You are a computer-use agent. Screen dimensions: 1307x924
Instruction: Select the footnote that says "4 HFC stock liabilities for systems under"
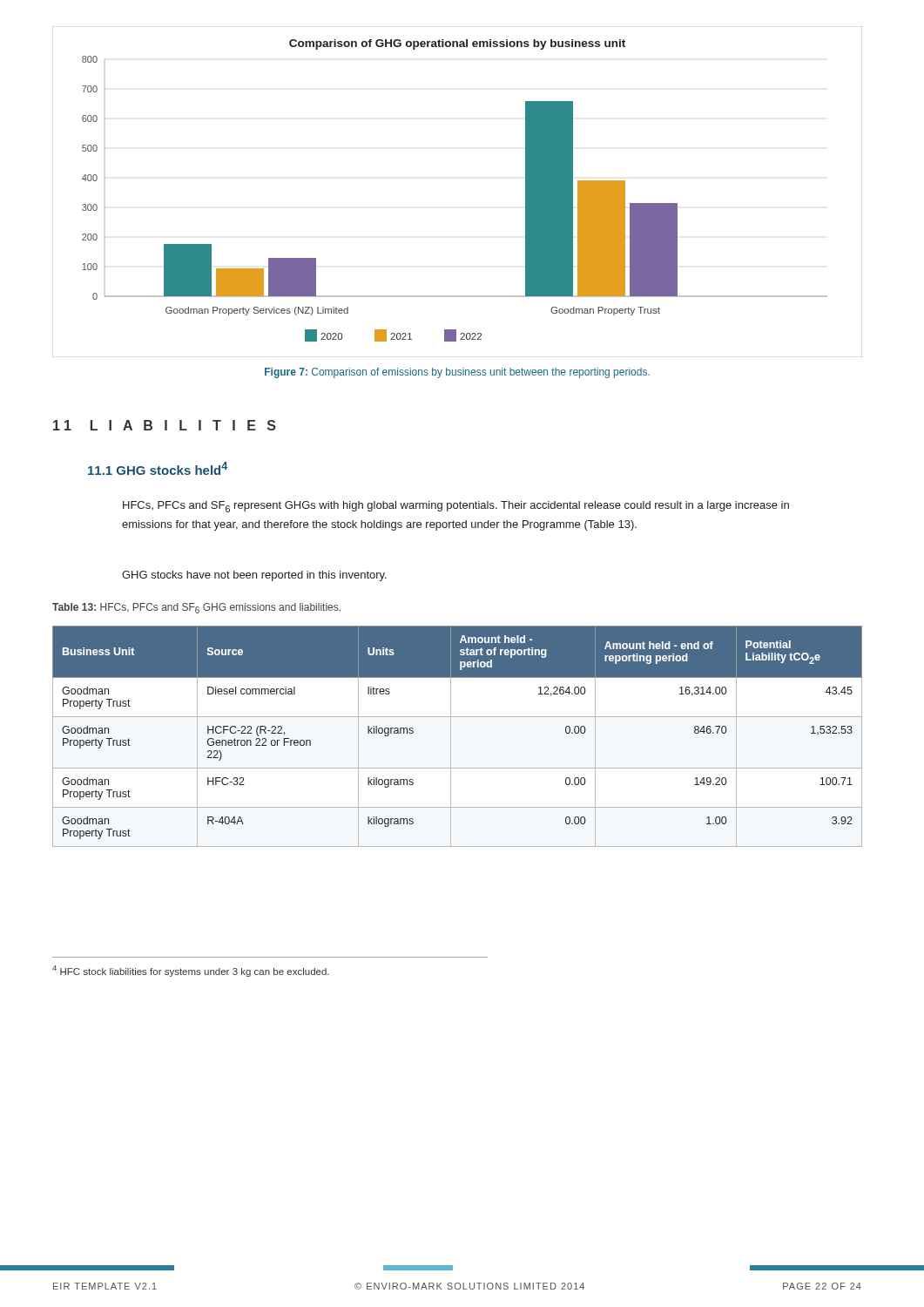point(191,970)
